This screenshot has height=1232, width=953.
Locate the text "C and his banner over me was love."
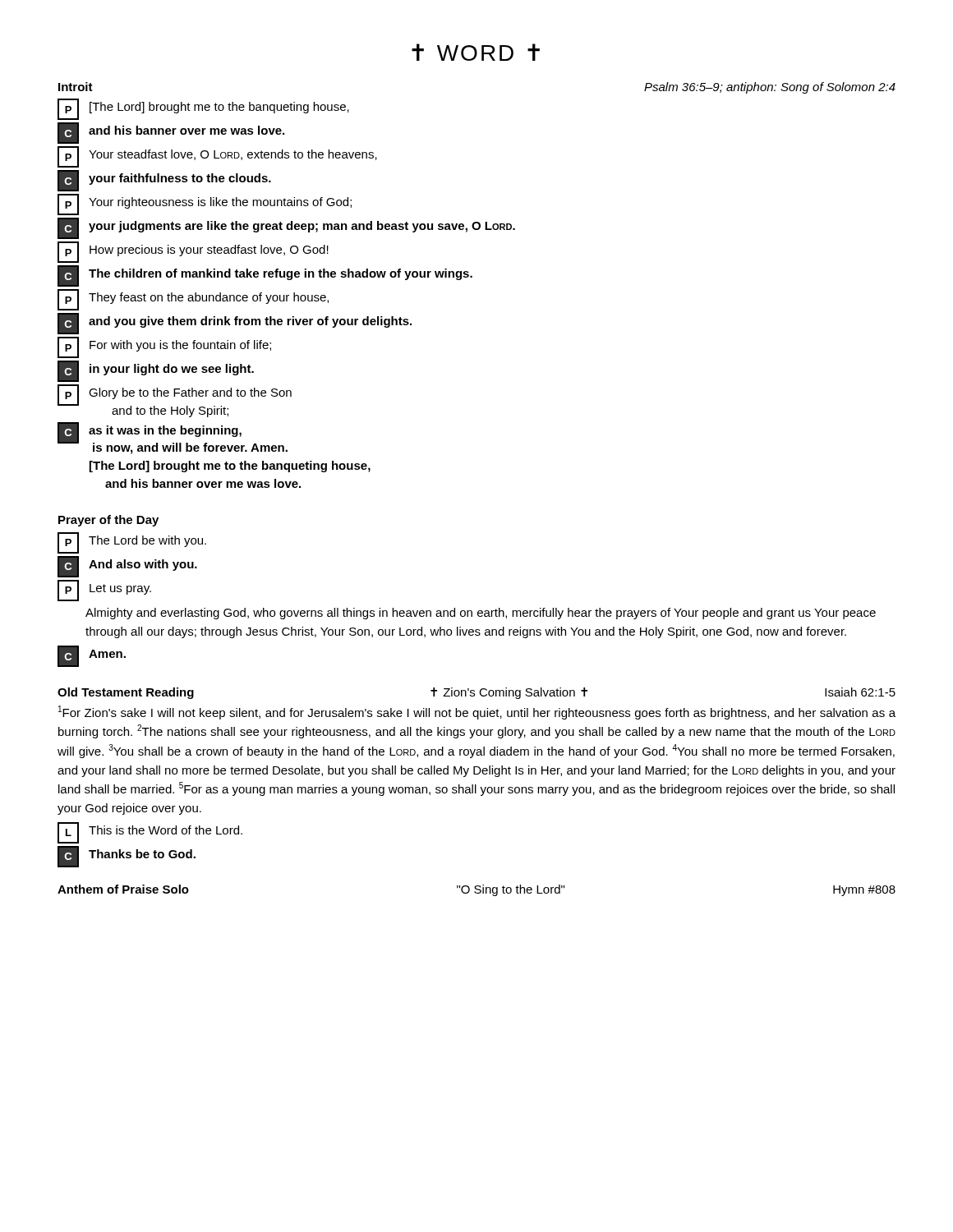pos(171,133)
